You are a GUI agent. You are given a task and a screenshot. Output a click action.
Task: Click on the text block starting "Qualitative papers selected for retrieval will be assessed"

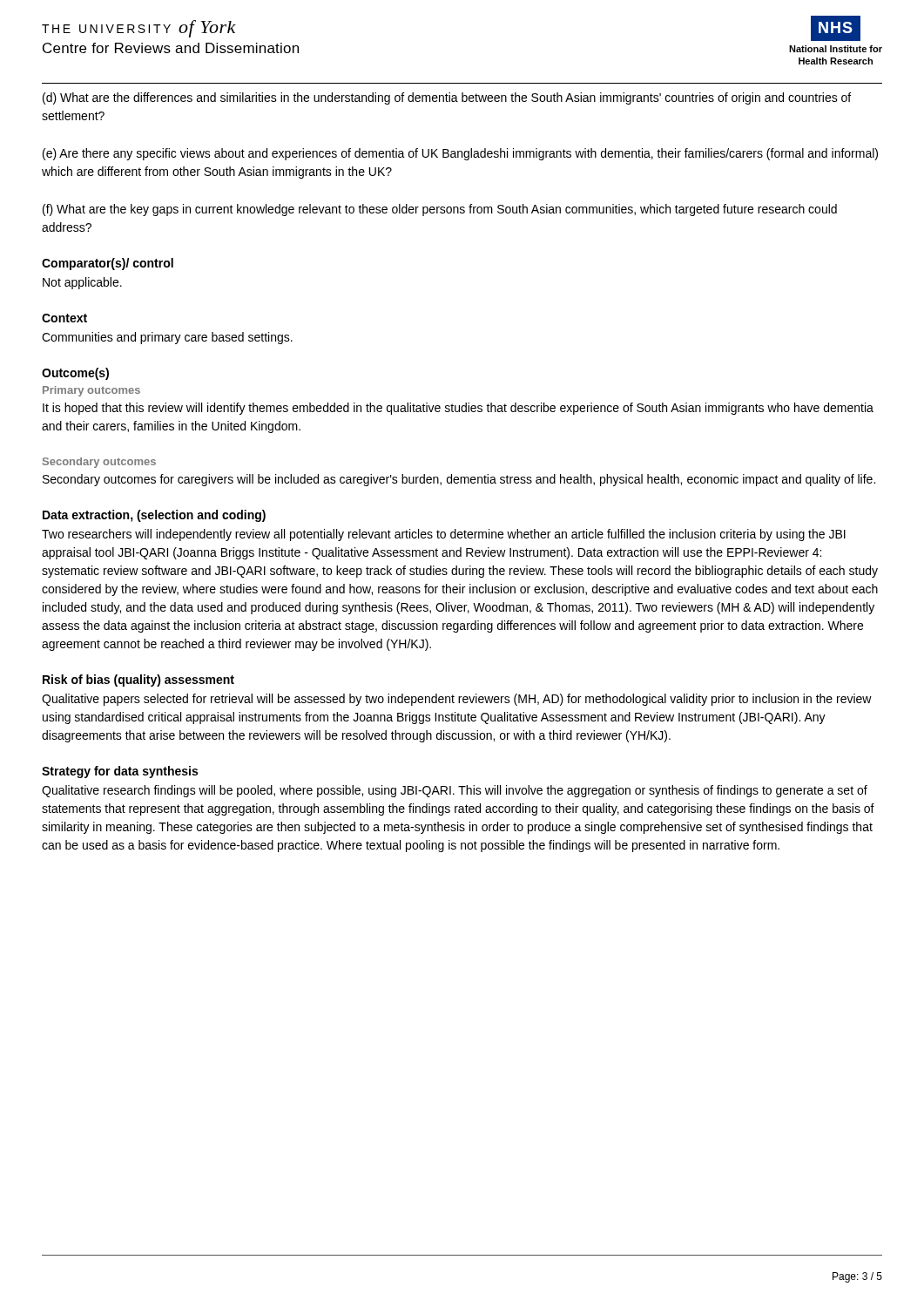(x=457, y=717)
